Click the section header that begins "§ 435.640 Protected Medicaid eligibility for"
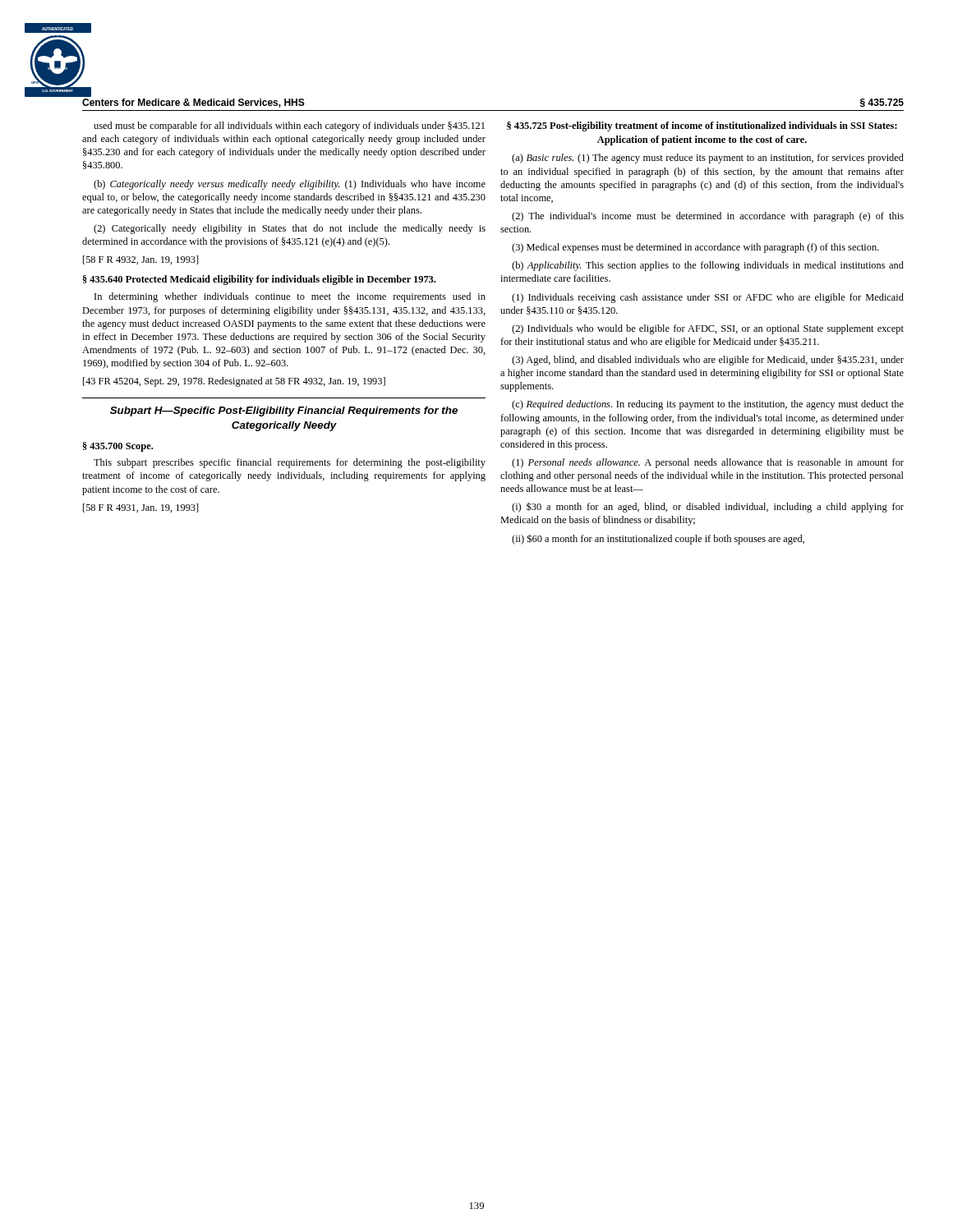 (x=259, y=279)
